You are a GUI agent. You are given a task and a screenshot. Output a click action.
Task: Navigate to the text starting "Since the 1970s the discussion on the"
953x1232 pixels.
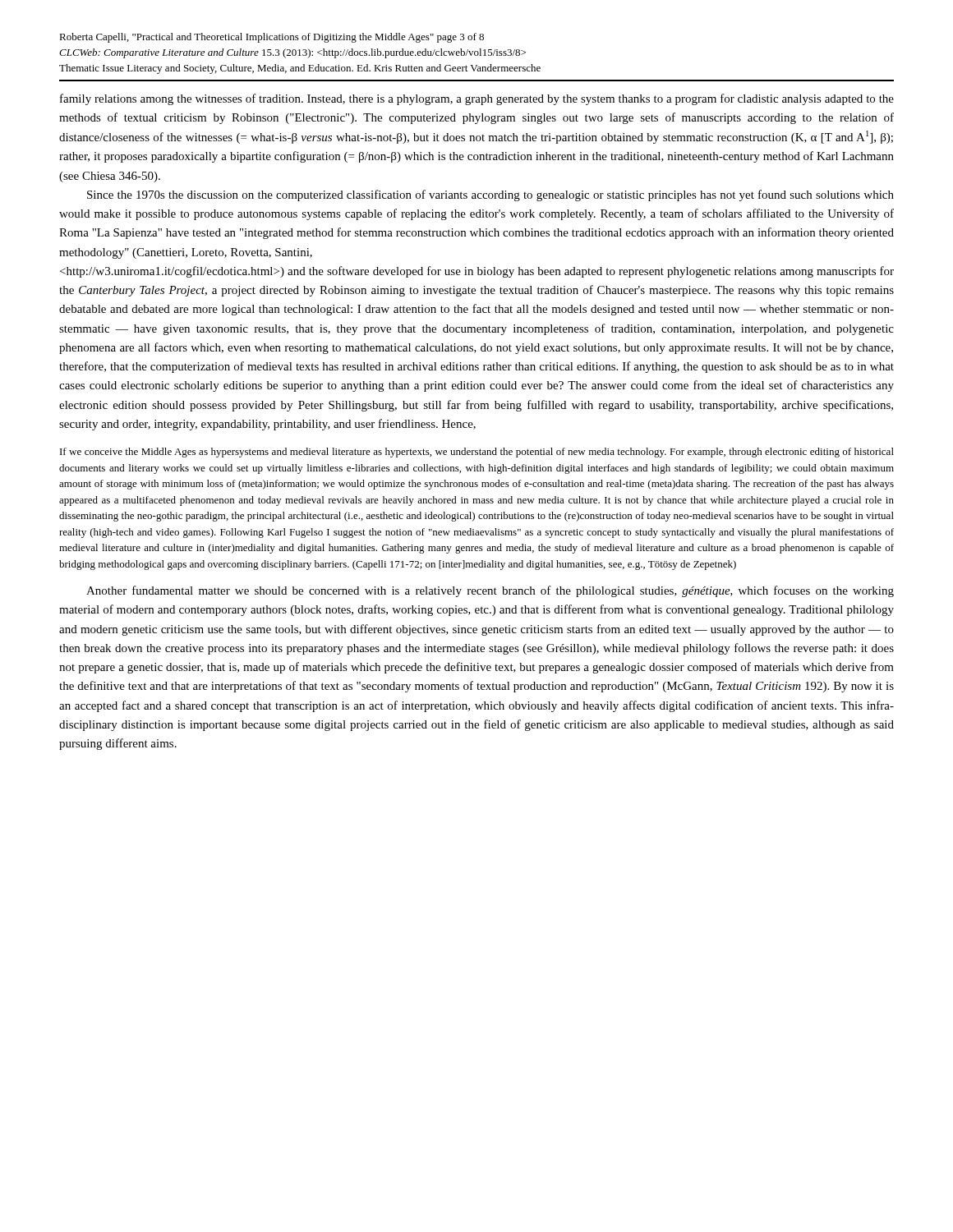(x=476, y=309)
